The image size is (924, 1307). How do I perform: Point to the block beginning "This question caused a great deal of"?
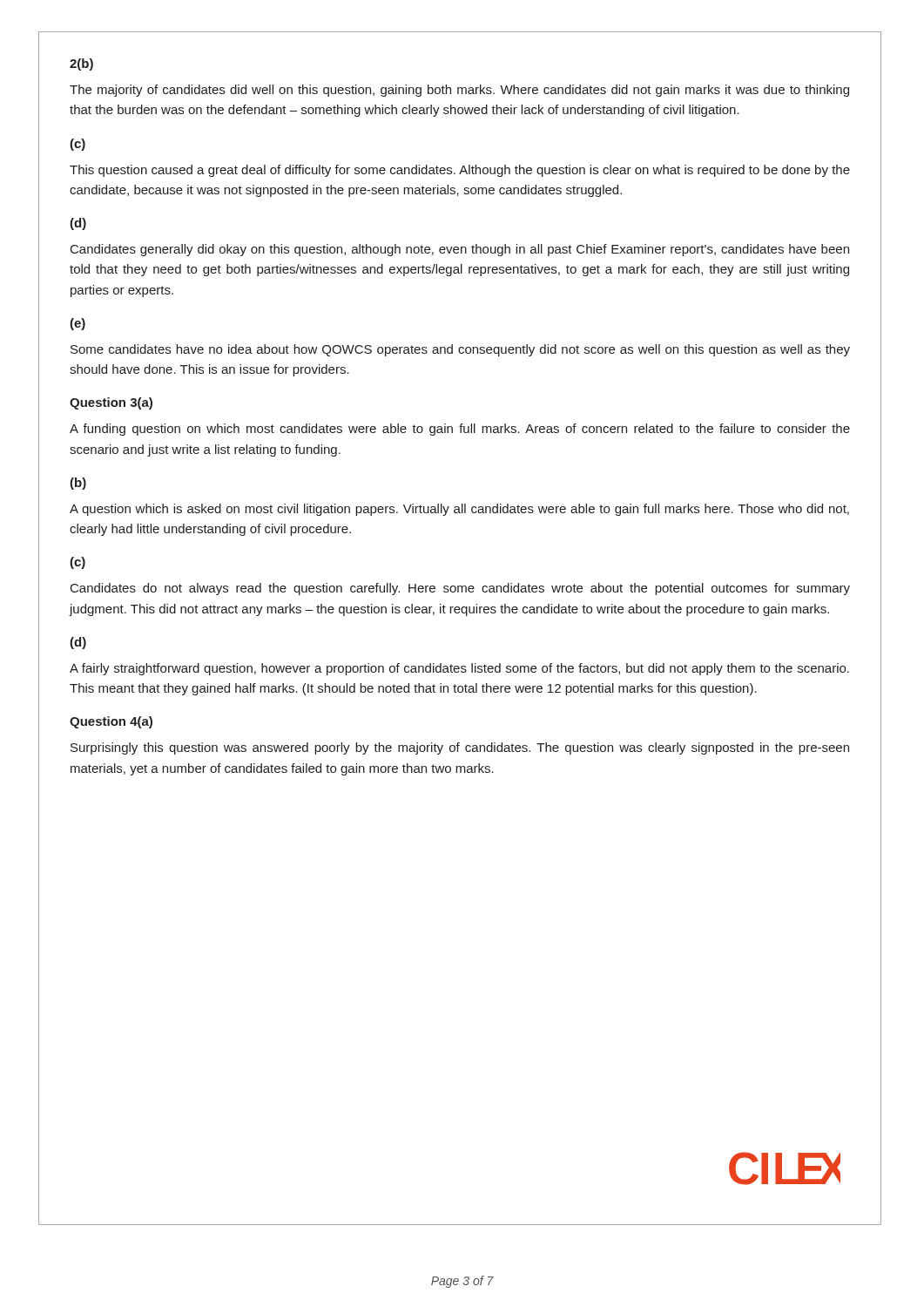460,179
